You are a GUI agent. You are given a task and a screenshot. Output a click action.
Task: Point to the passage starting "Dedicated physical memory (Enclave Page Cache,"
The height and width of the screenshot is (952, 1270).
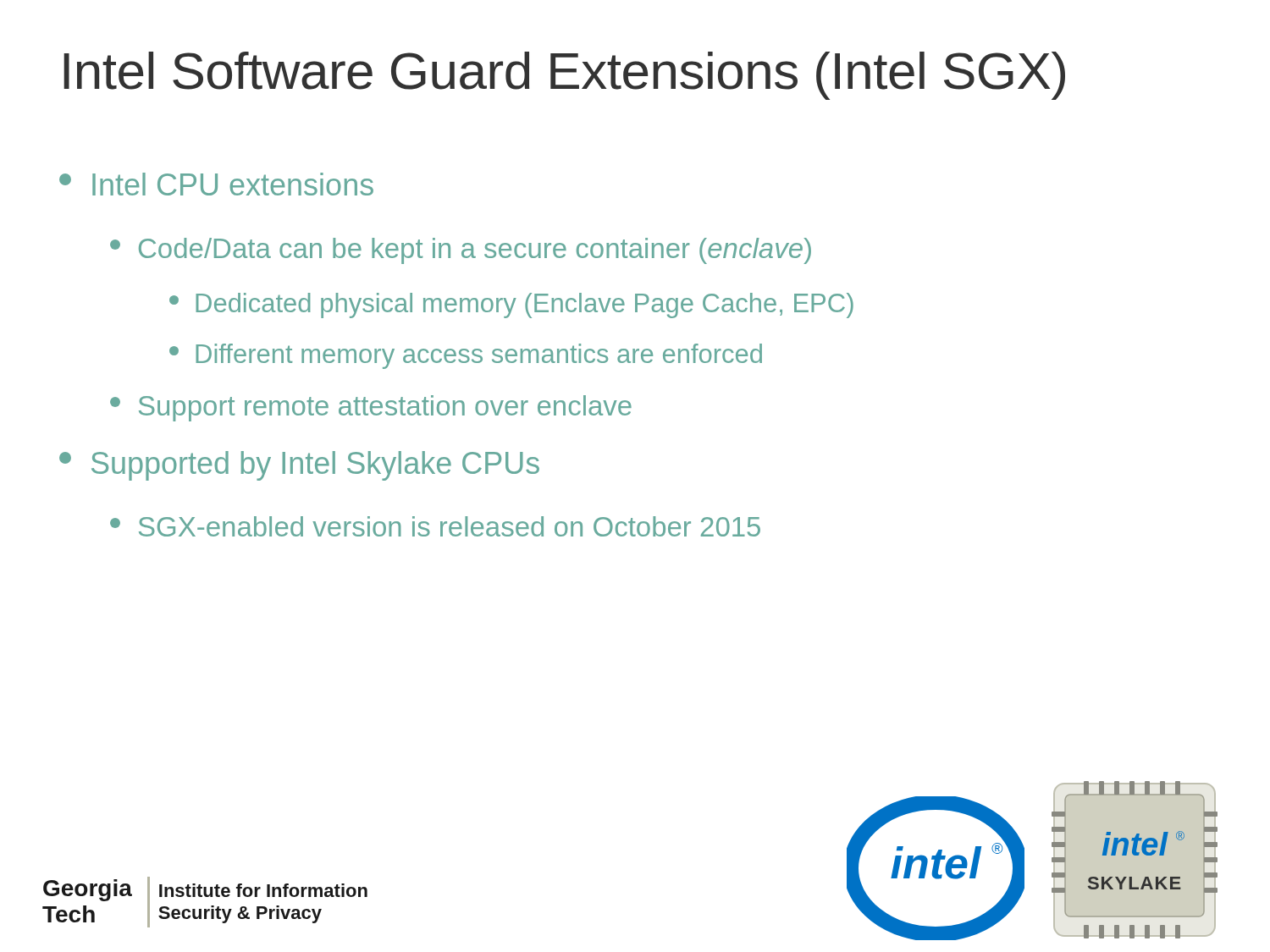(512, 304)
